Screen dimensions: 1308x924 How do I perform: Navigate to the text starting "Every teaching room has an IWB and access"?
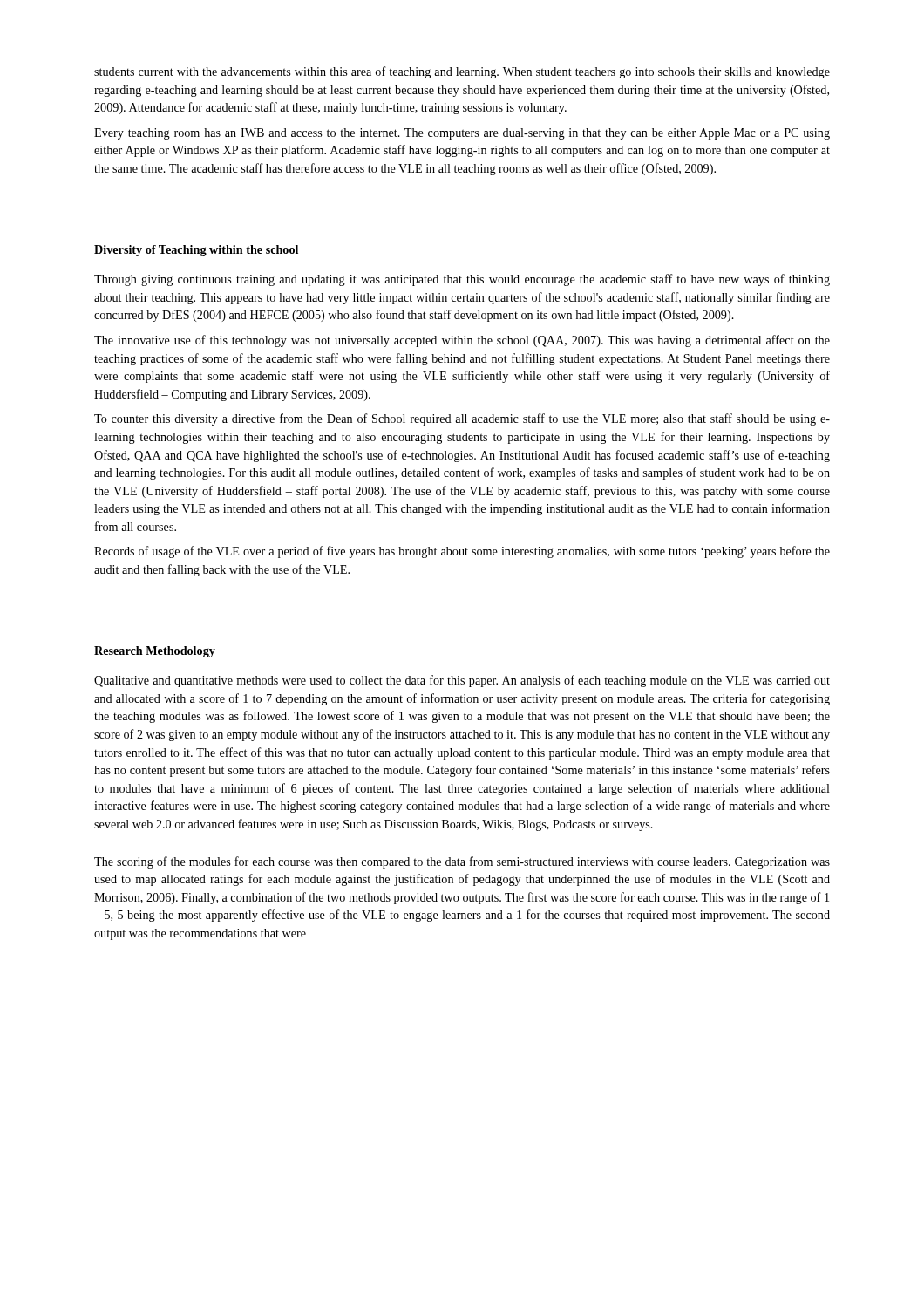(462, 151)
